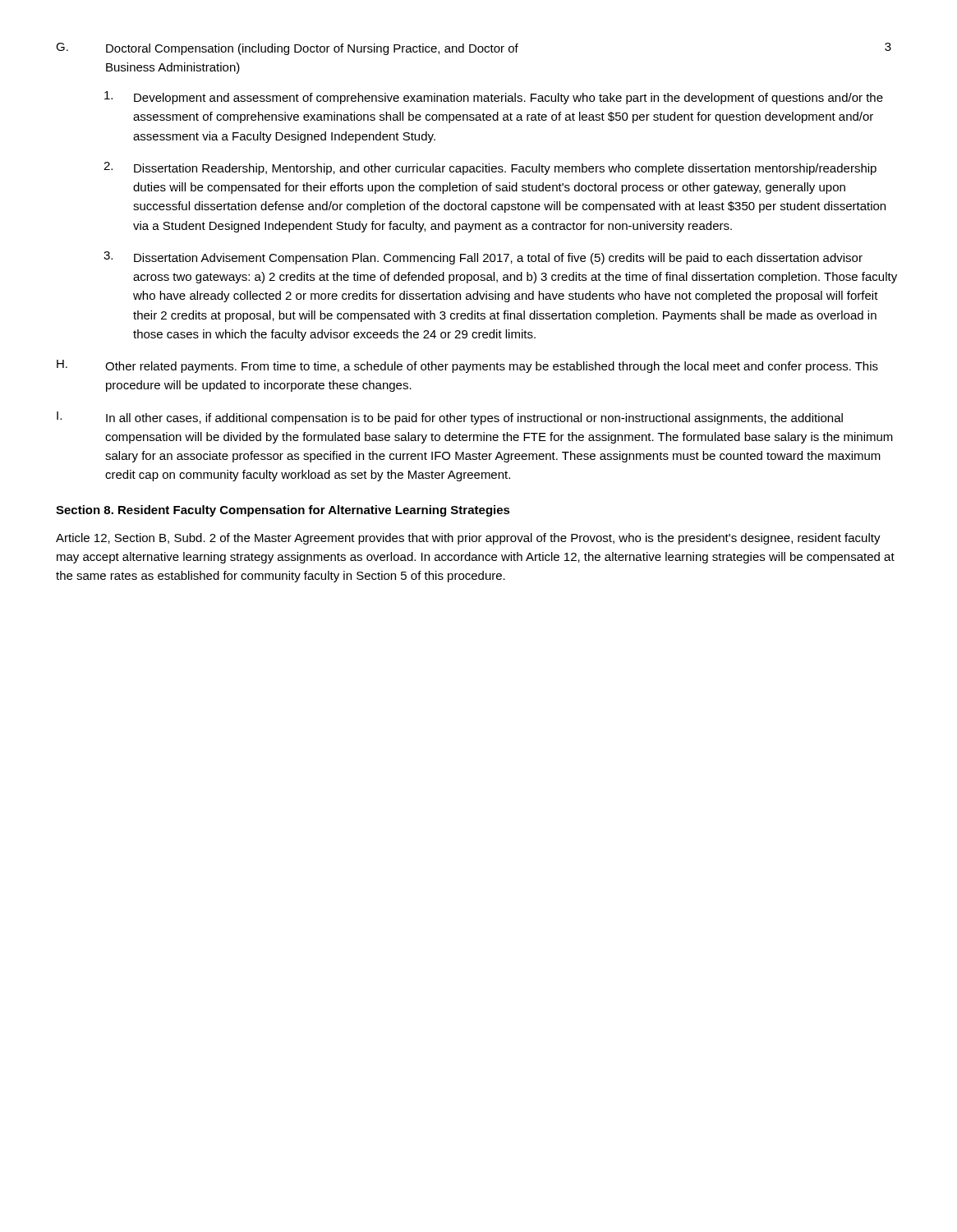Find the list item with the text "H. Other related payments."
The height and width of the screenshot is (1232, 957).
pos(478,376)
